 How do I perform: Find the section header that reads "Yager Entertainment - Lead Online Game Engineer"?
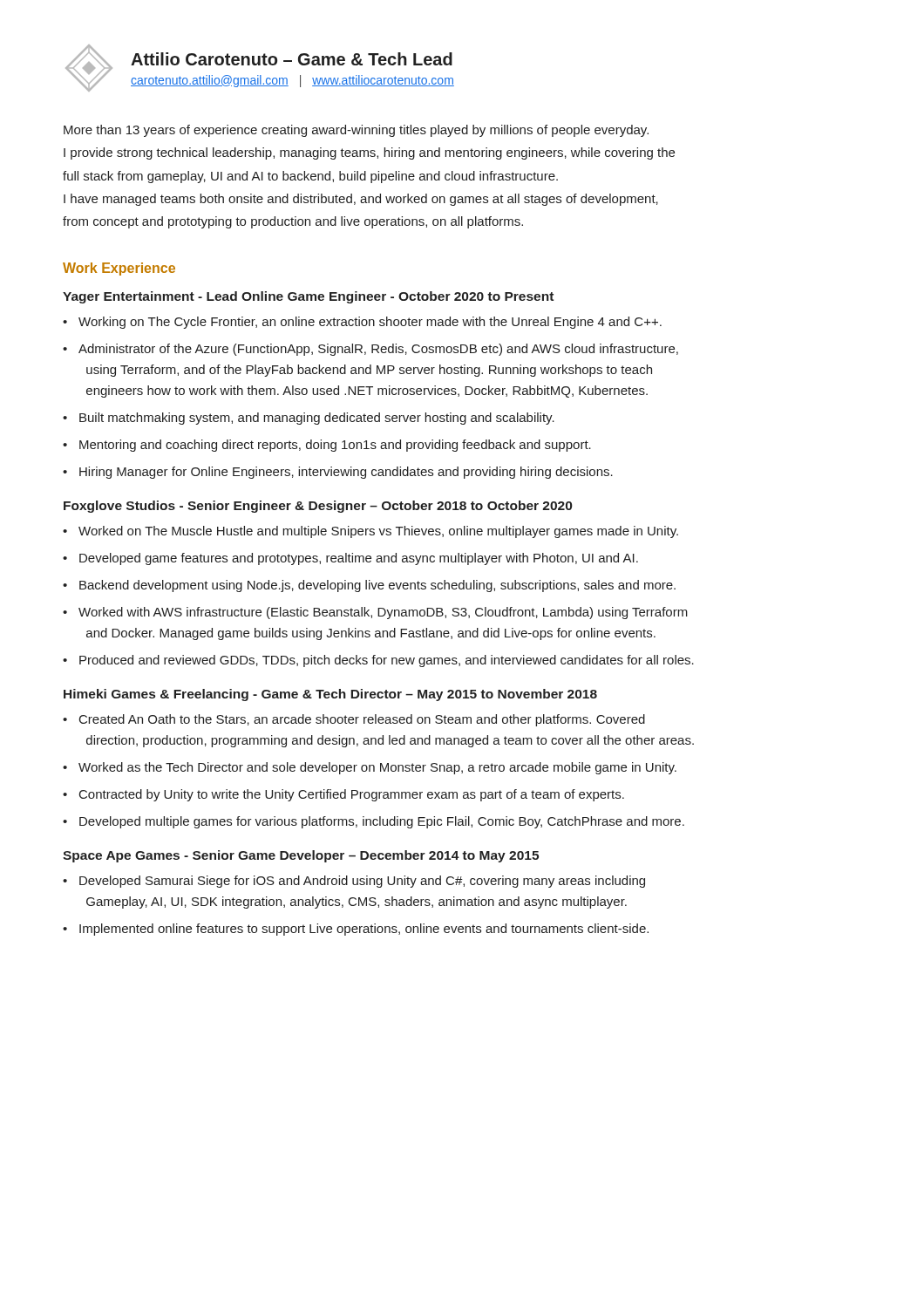[308, 296]
